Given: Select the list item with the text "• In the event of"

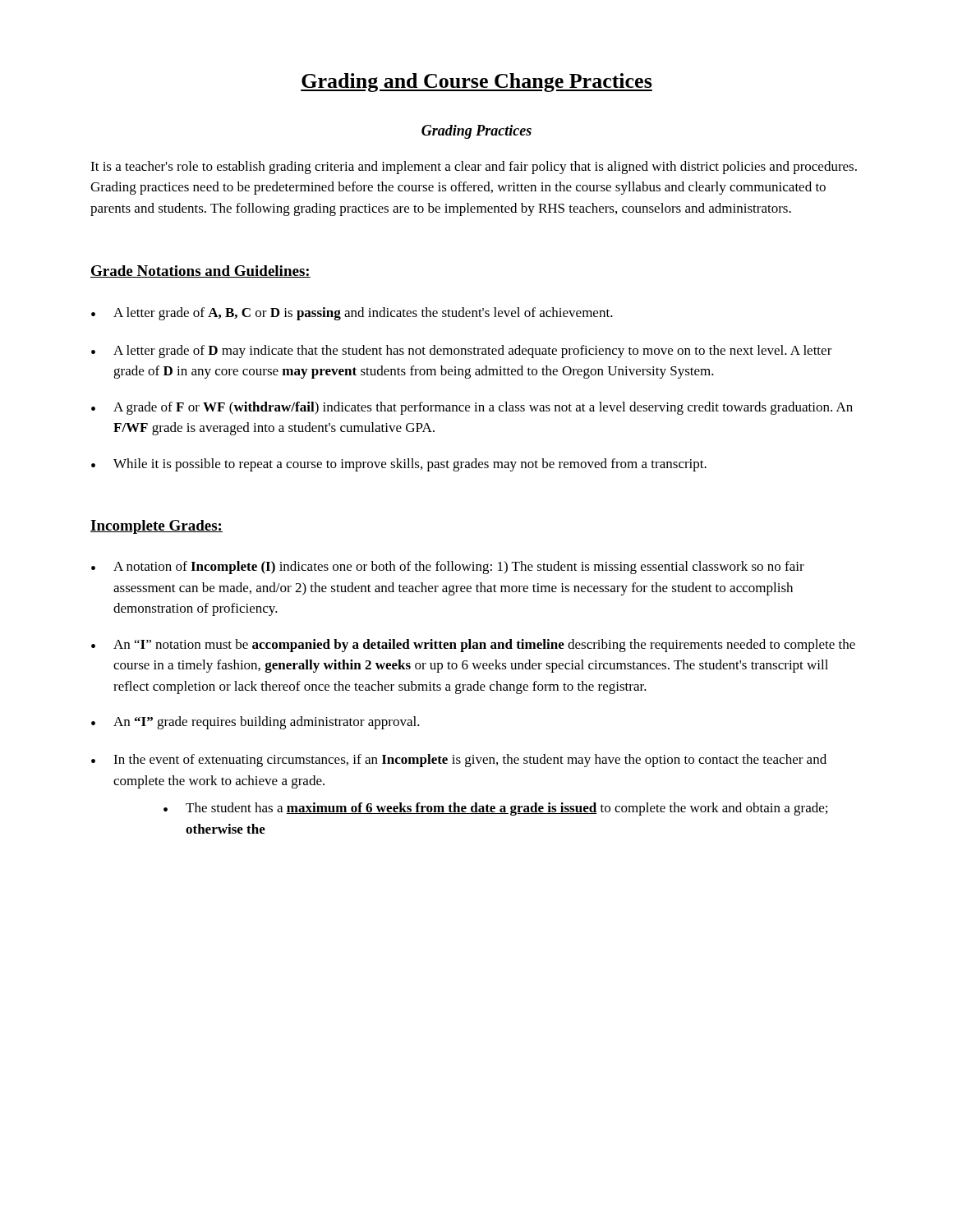Looking at the screenshot, I should click(476, 796).
